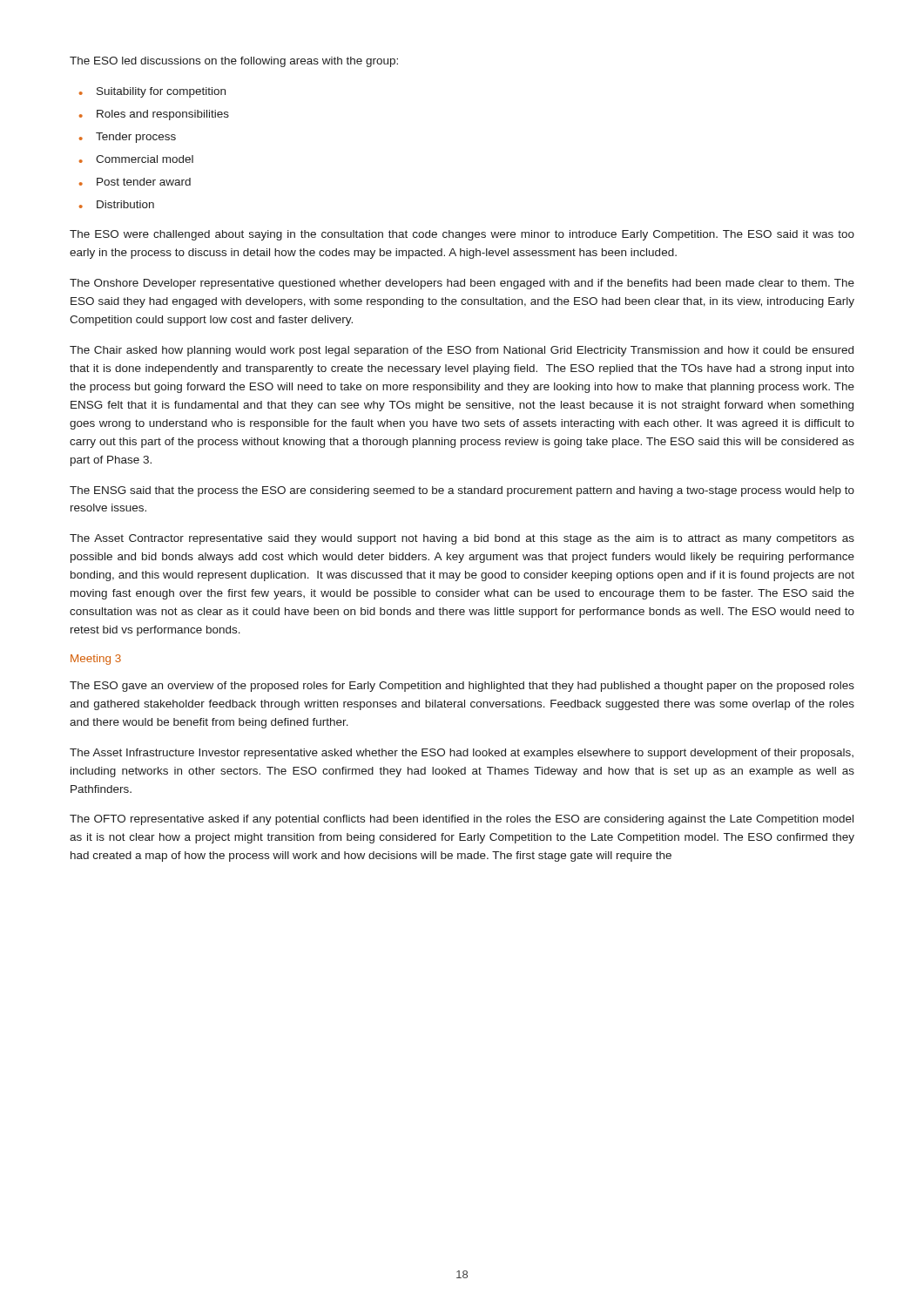The image size is (924, 1307).
Task: Click on the text block starting "The ENSG said"
Action: point(462,499)
